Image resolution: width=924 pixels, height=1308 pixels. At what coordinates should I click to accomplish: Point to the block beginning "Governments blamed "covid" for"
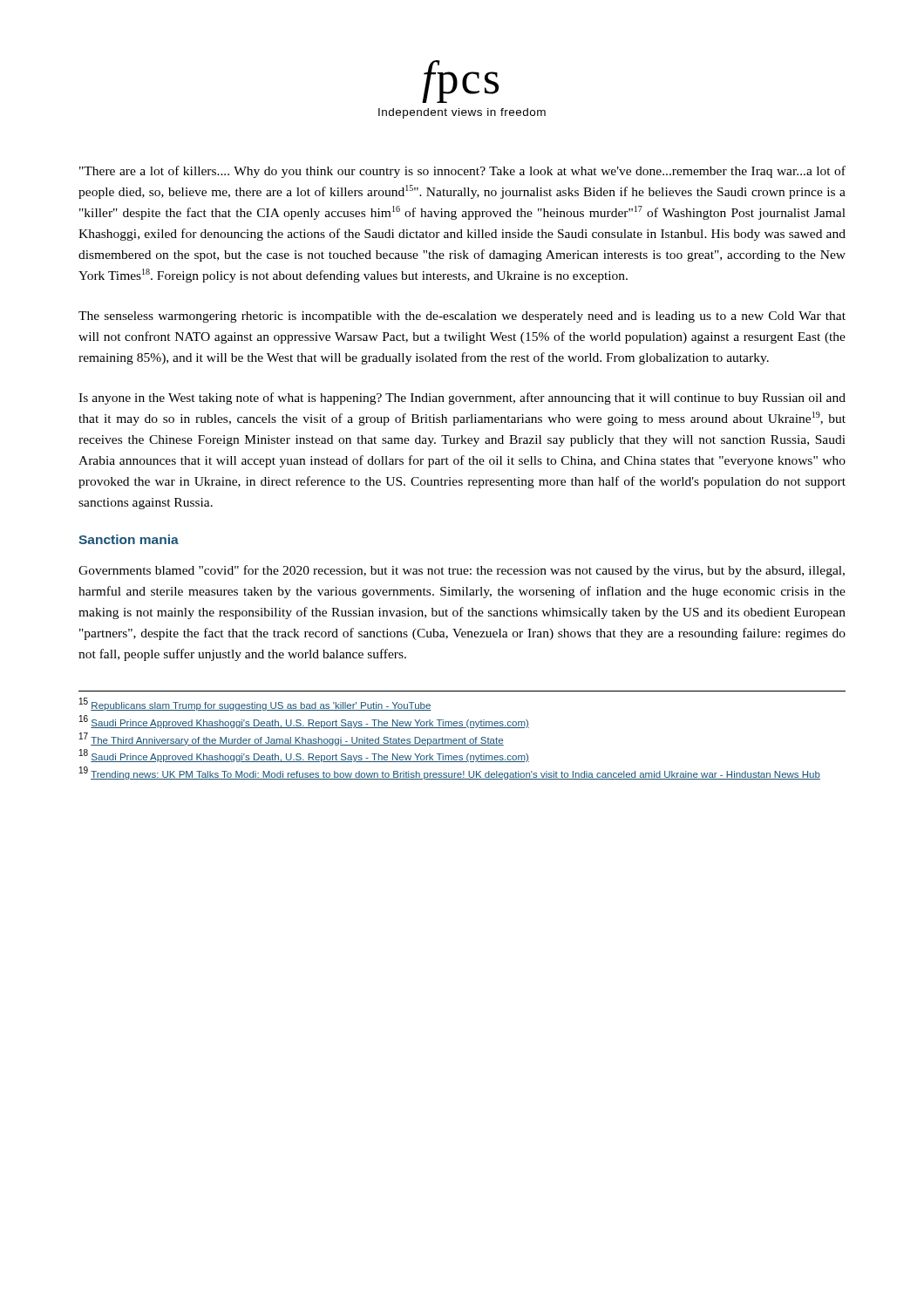462,612
